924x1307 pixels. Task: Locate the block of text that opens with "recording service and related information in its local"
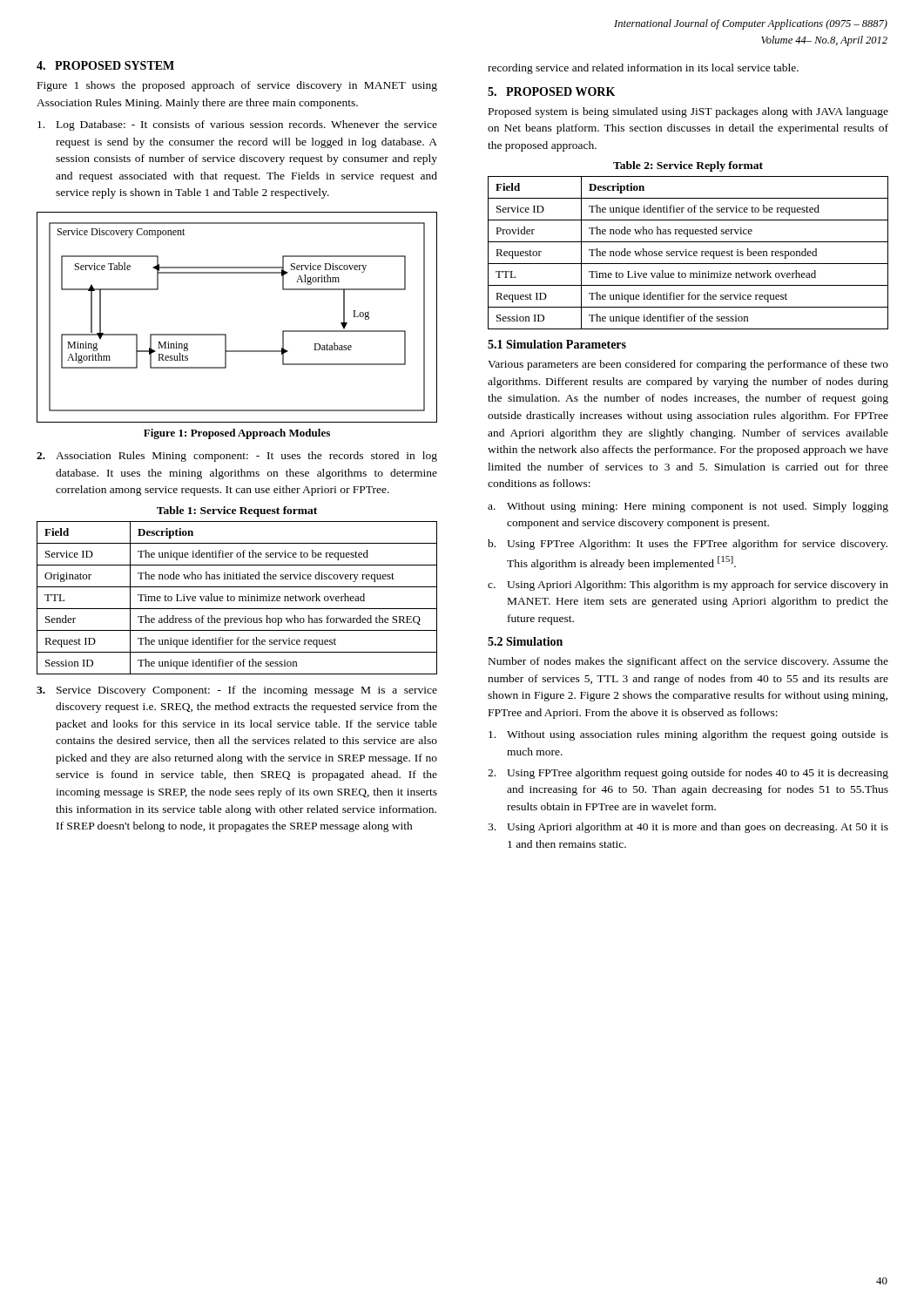[643, 68]
